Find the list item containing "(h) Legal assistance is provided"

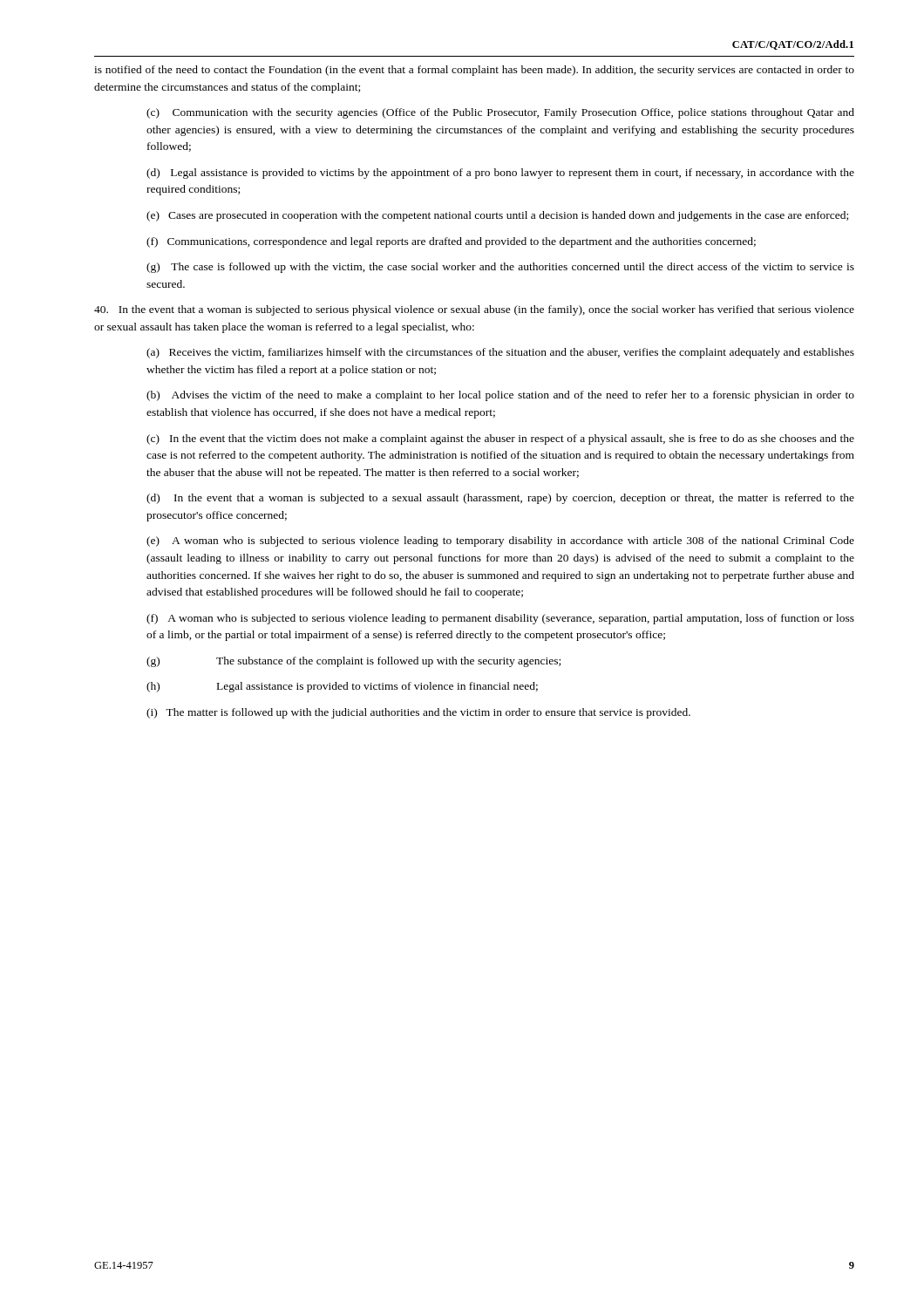[x=474, y=686]
